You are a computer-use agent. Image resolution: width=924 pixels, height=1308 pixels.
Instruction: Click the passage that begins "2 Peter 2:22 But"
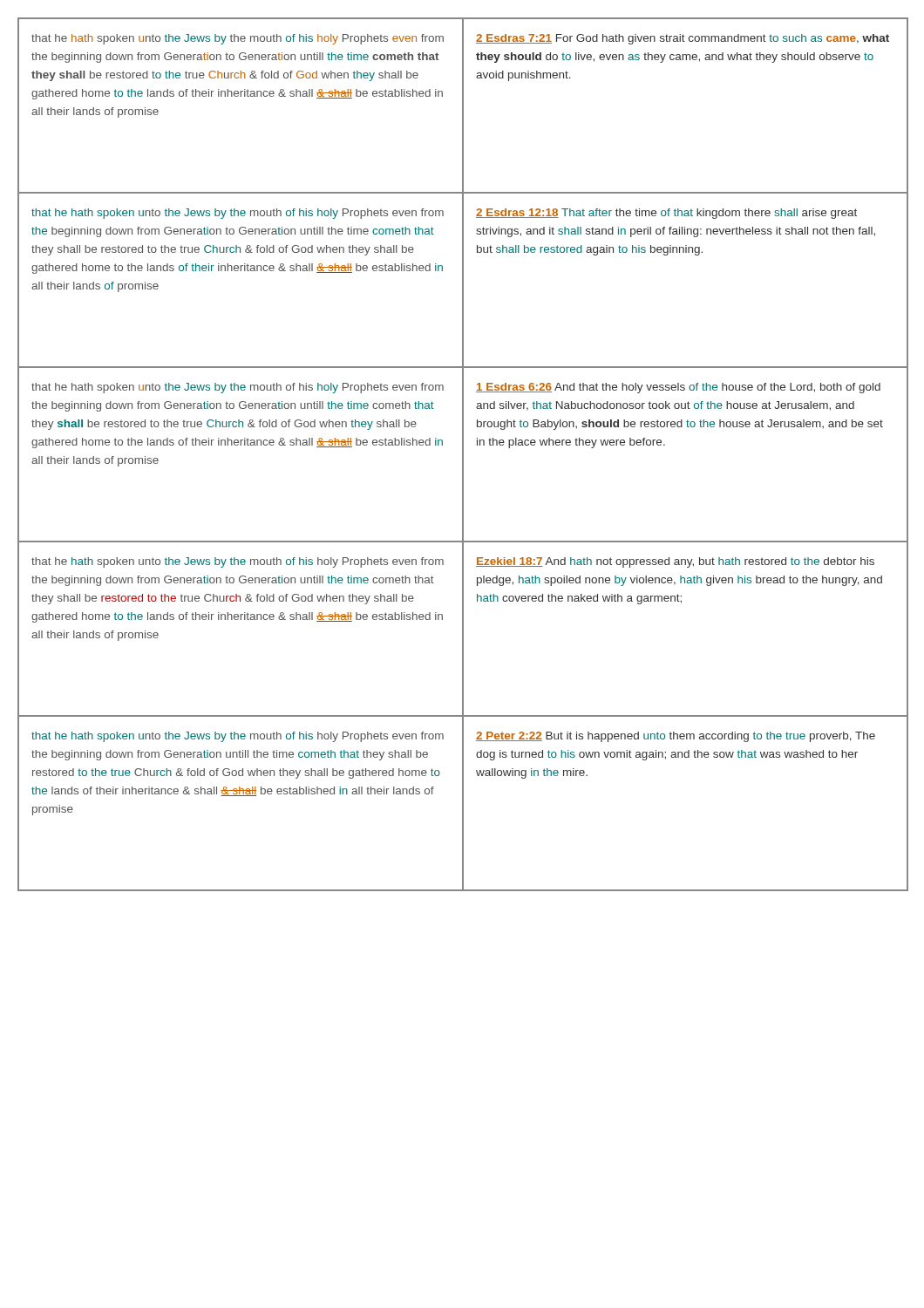click(676, 754)
